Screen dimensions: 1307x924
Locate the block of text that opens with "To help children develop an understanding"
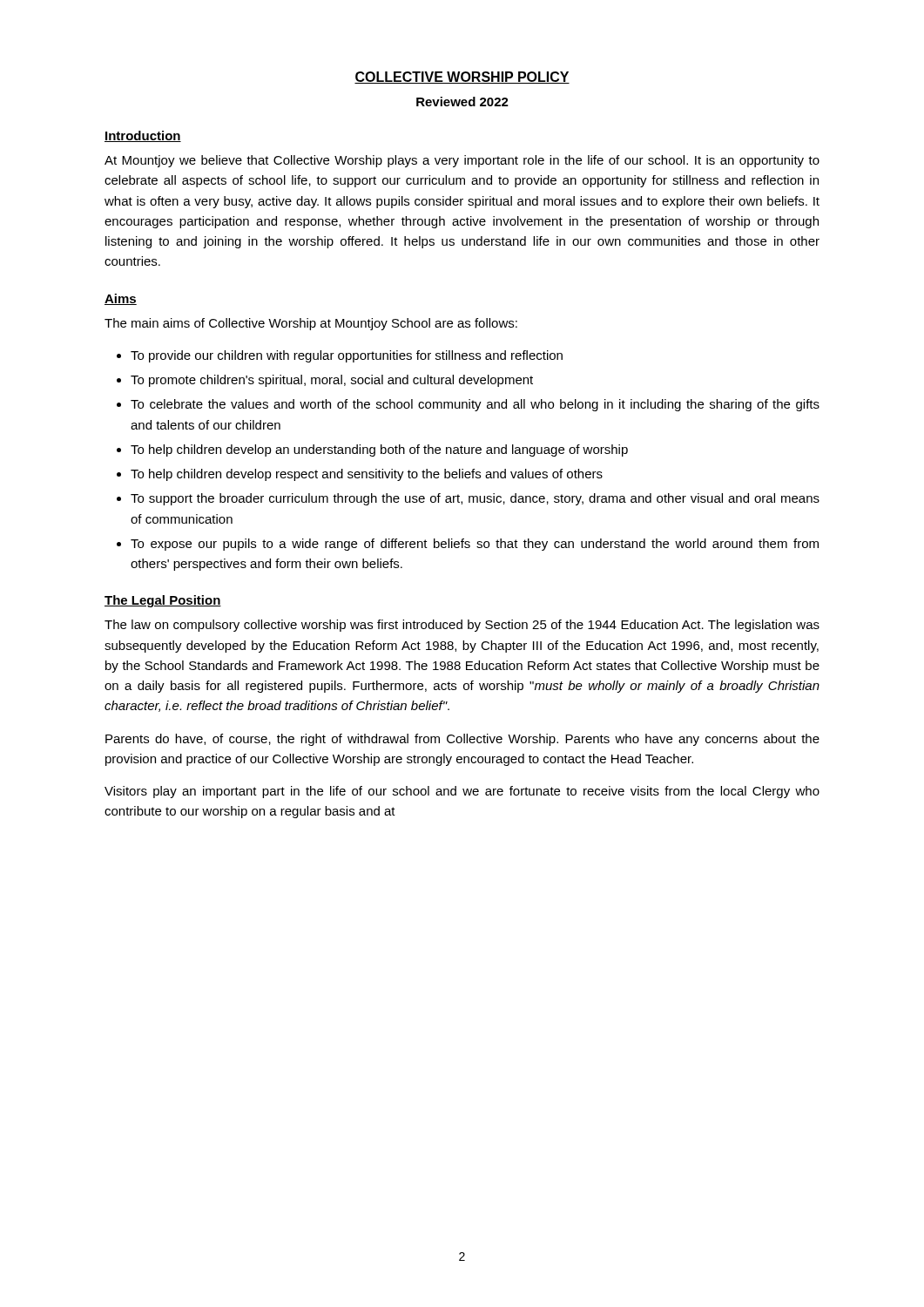(x=379, y=449)
